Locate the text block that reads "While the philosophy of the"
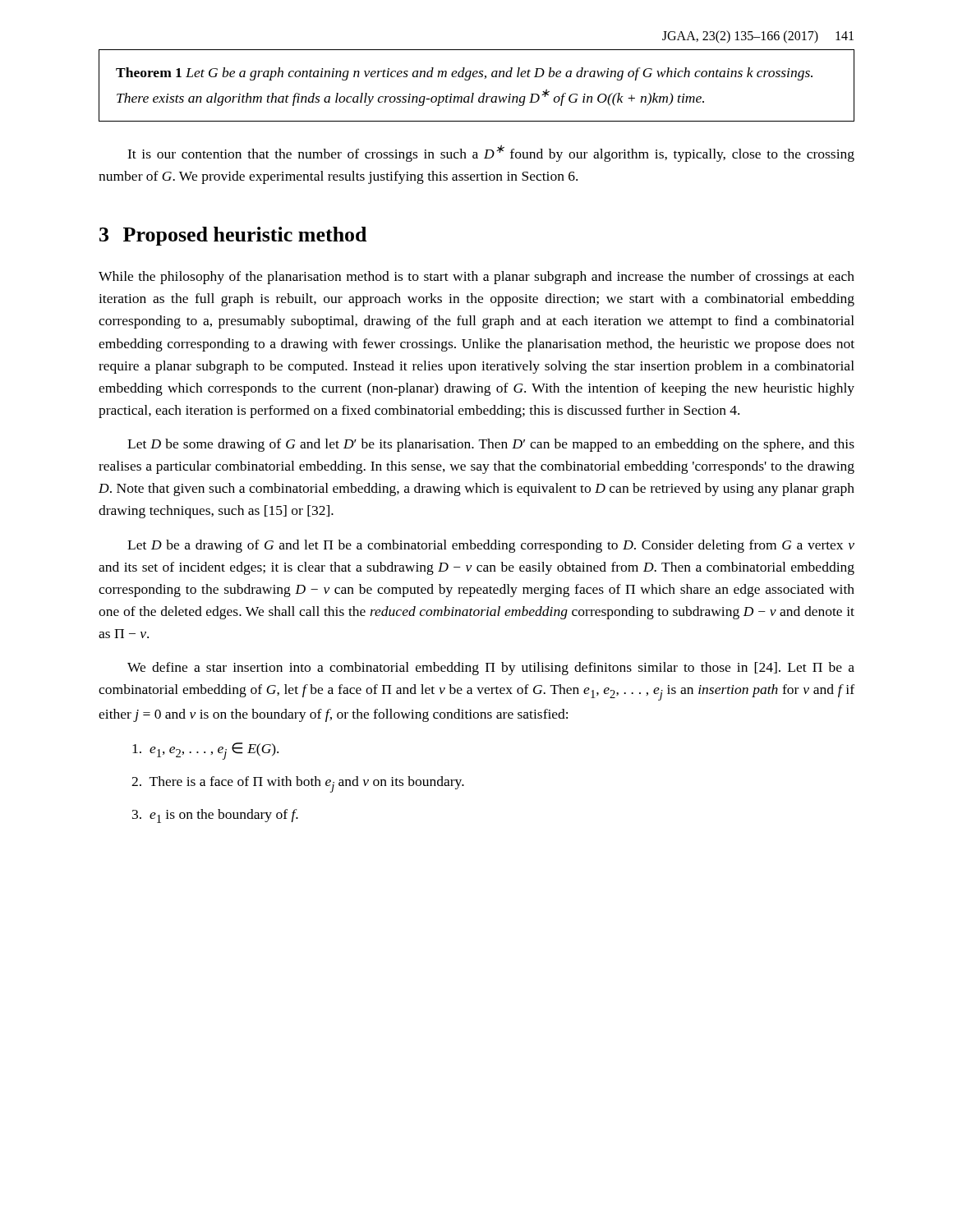The height and width of the screenshot is (1232, 953). click(x=476, y=343)
